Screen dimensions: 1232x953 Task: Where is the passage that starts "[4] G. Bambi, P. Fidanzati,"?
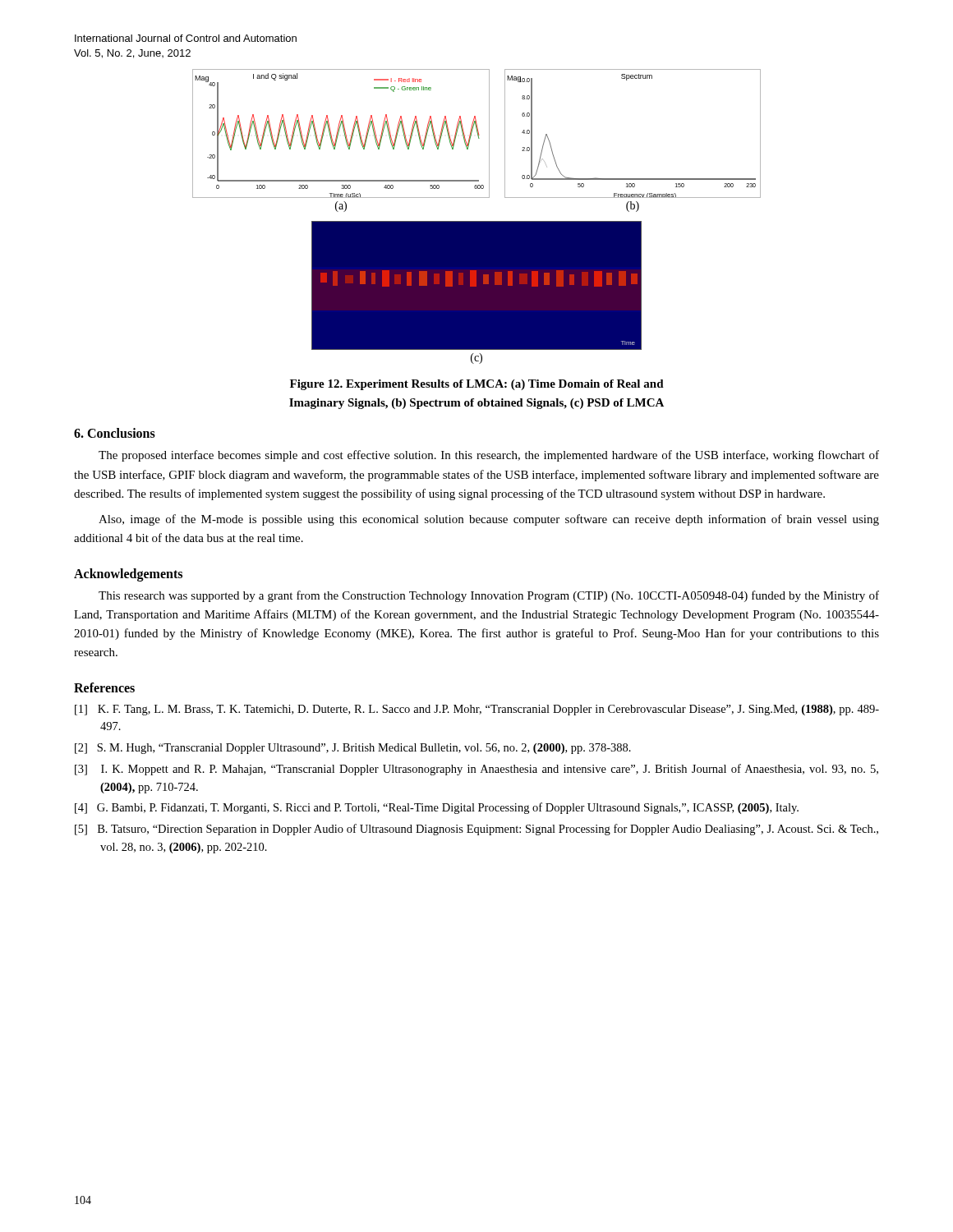click(x=437, y=808)
